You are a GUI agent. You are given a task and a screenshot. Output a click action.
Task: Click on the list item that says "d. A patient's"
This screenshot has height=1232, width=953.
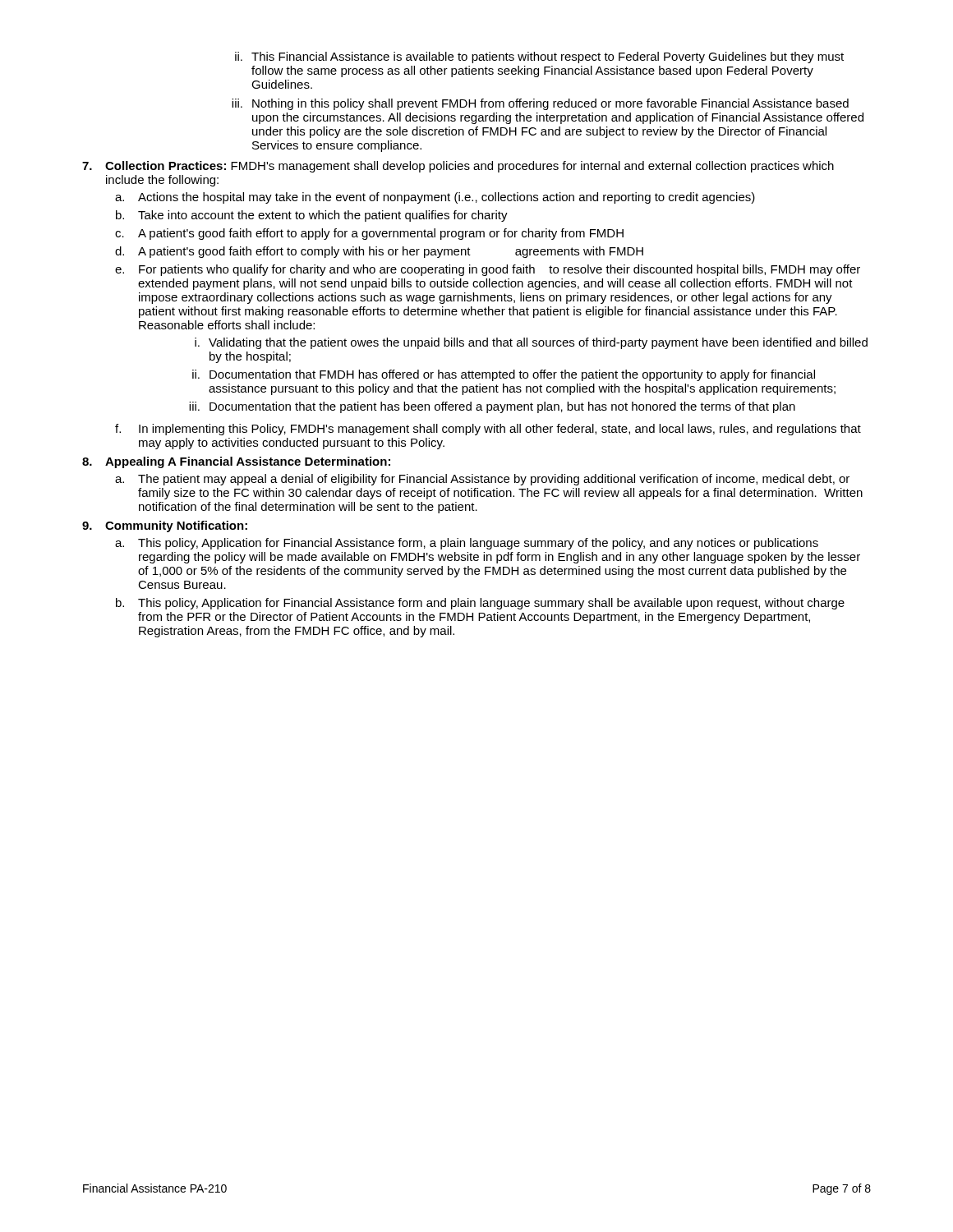coord(379,252)
